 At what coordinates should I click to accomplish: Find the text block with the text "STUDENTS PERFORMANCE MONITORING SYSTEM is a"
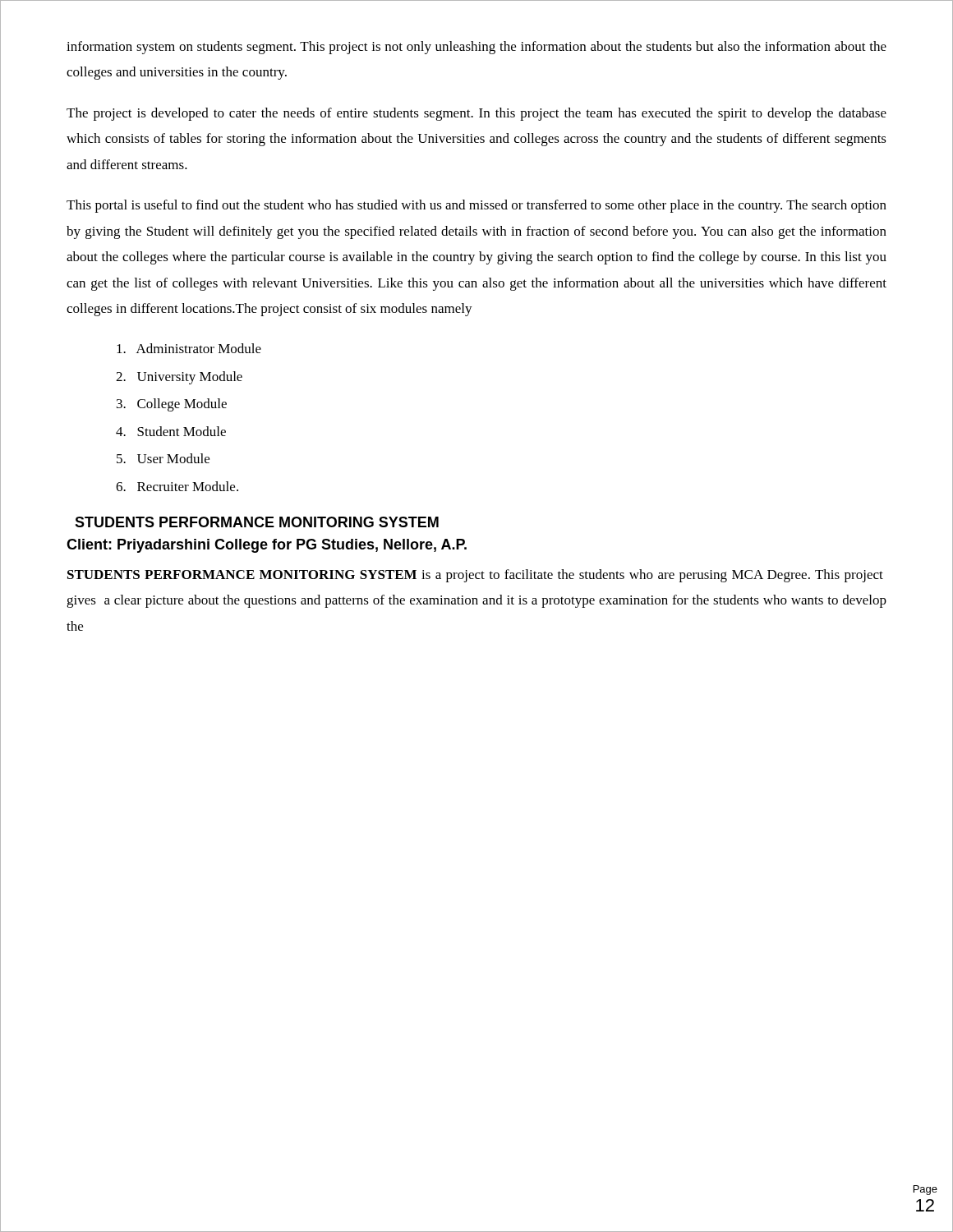point(476,600)
